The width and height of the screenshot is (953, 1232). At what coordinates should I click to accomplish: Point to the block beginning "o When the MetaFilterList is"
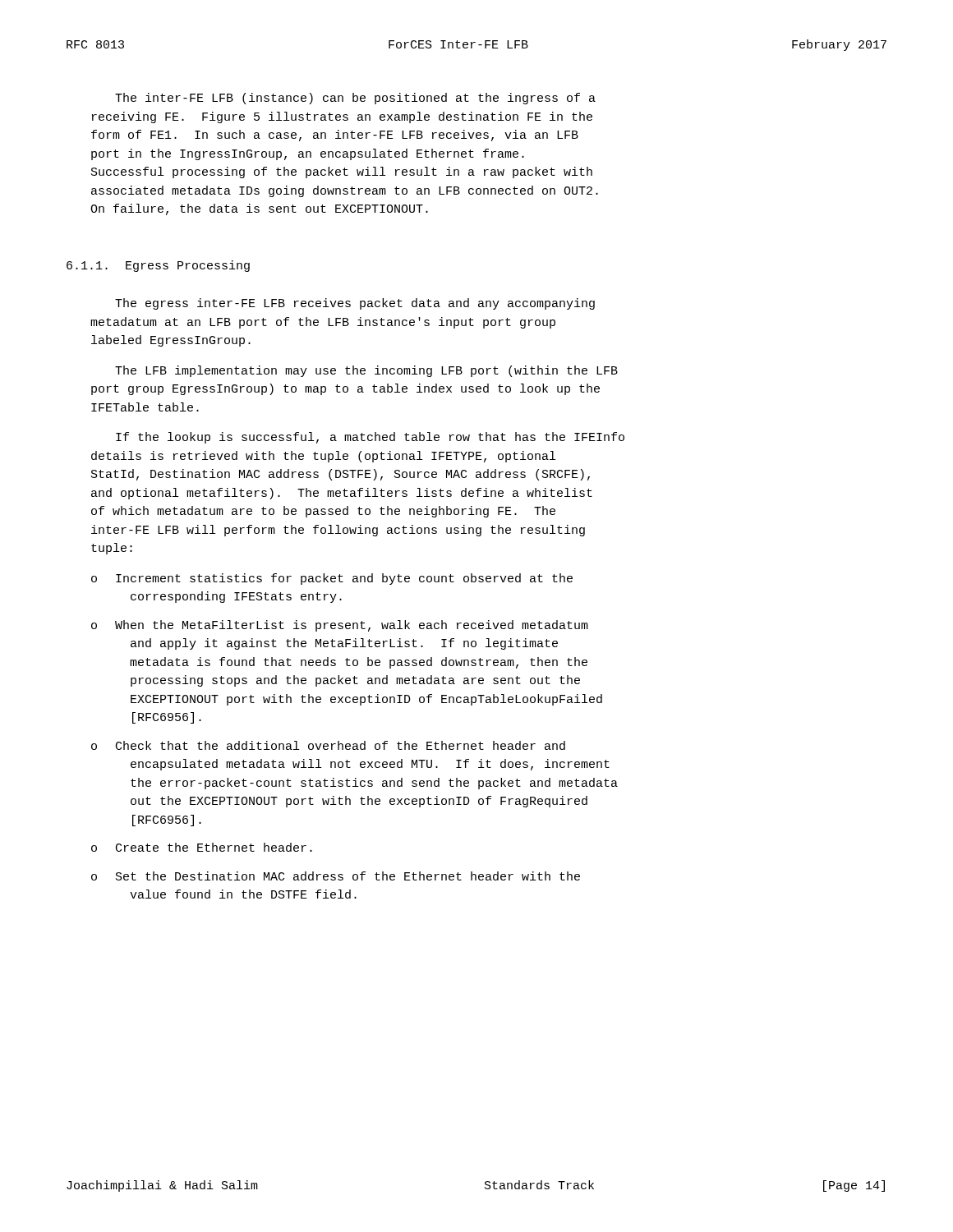tap(489, 673)
